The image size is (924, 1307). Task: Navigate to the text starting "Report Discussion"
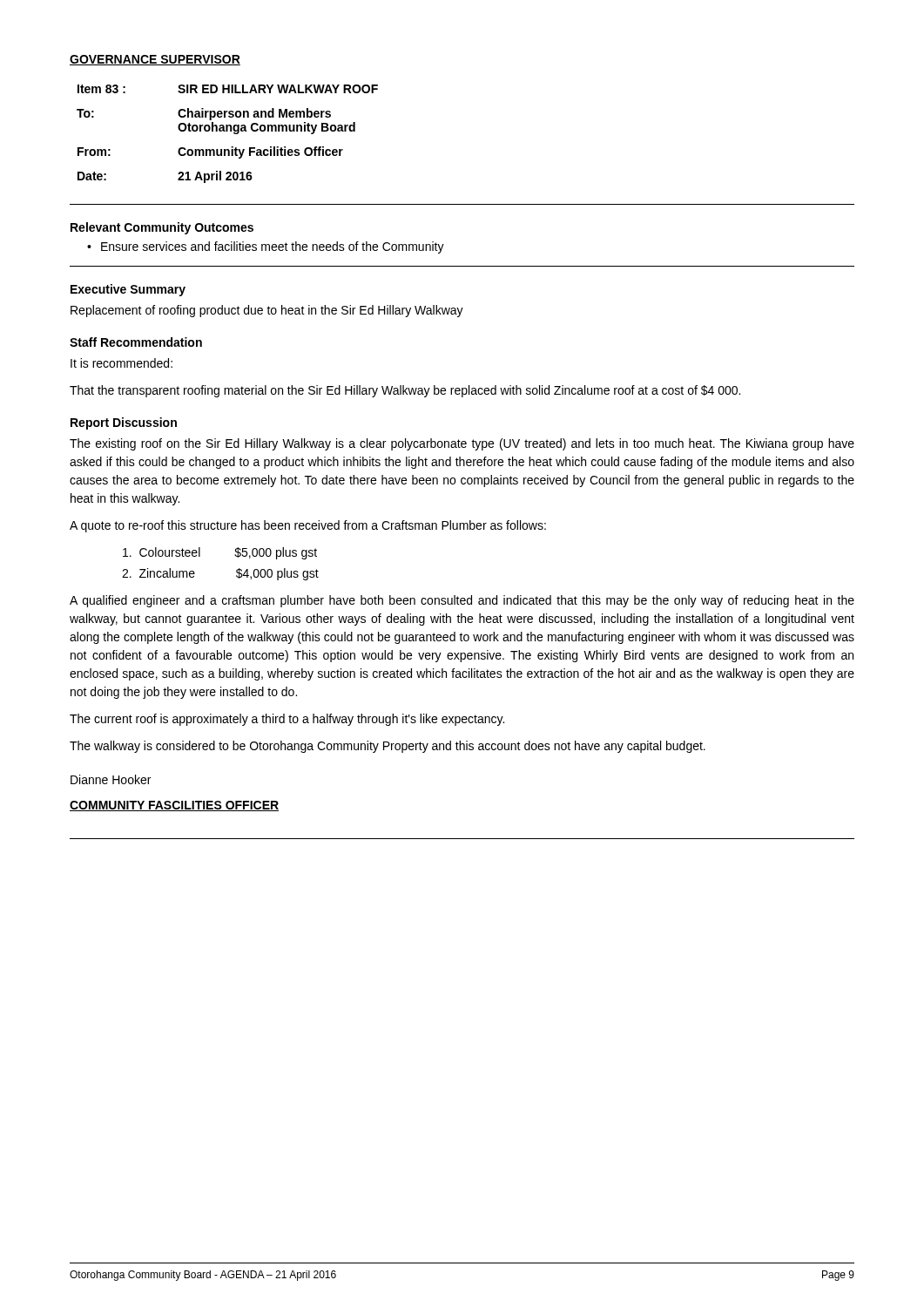tap(124, 423)
